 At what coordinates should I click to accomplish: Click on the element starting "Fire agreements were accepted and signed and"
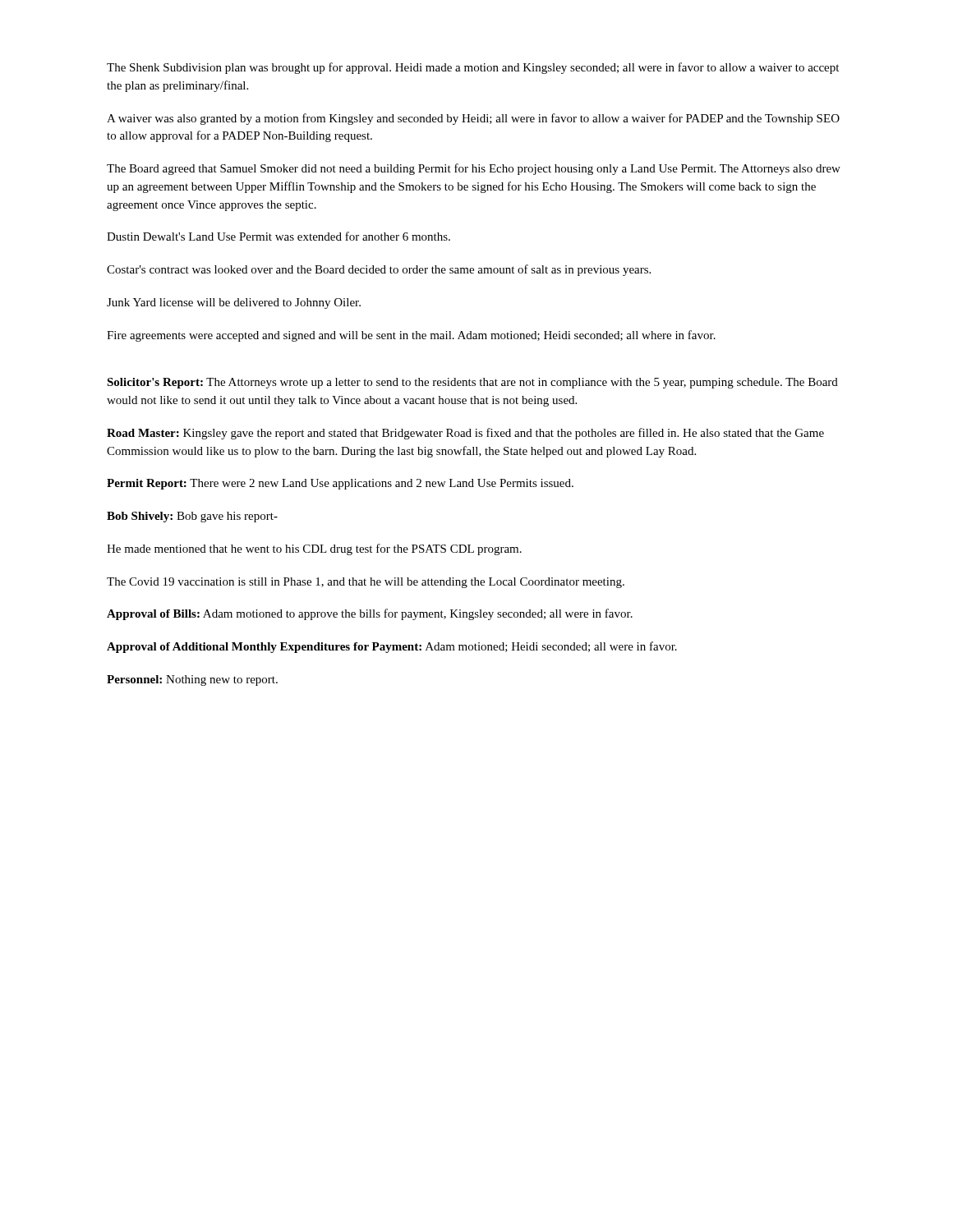[411, 335]
